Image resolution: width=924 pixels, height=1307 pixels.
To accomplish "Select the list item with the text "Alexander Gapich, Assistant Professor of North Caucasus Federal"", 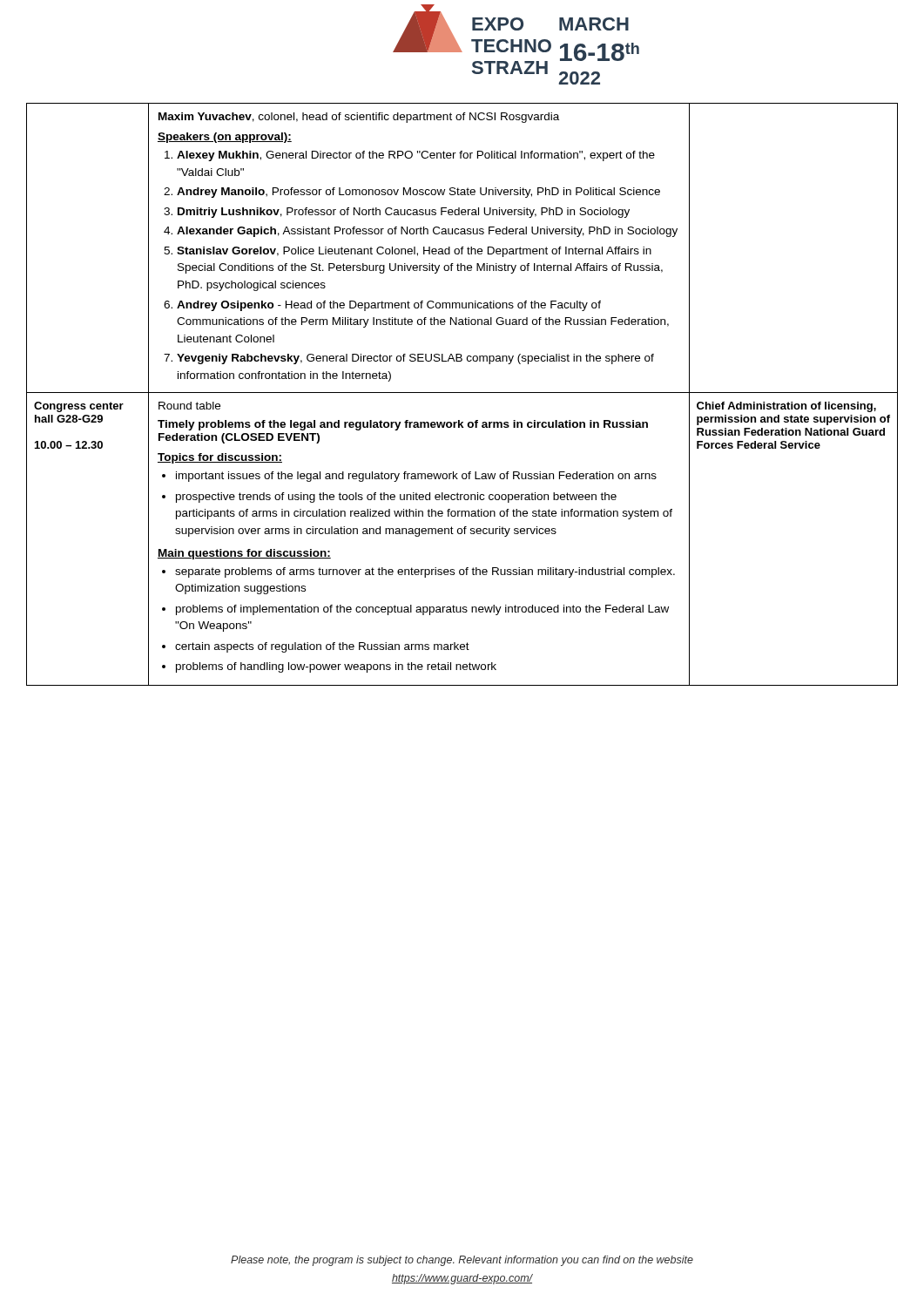I will [x=427, y=231].
